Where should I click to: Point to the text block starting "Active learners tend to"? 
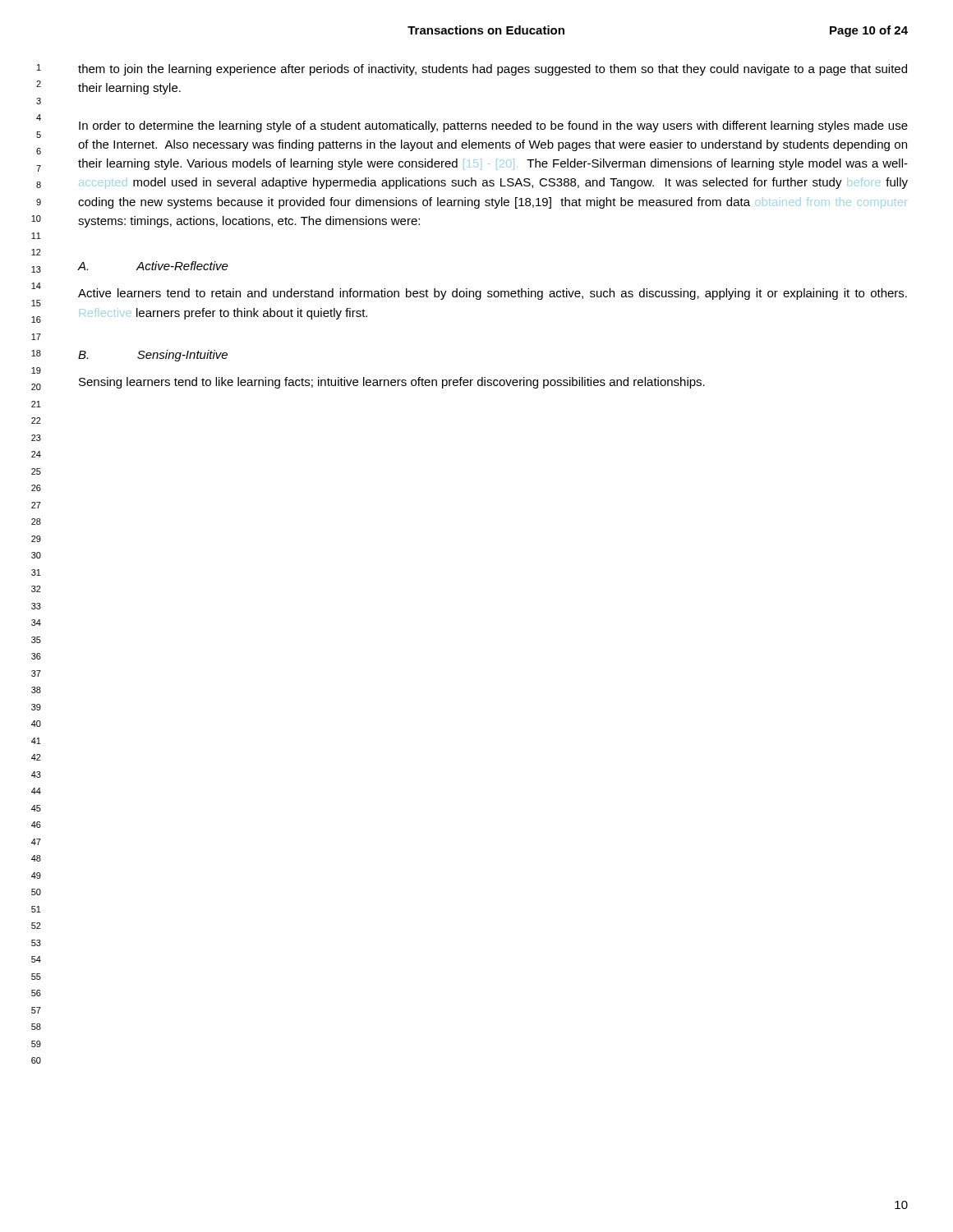[x=493, y=303]
